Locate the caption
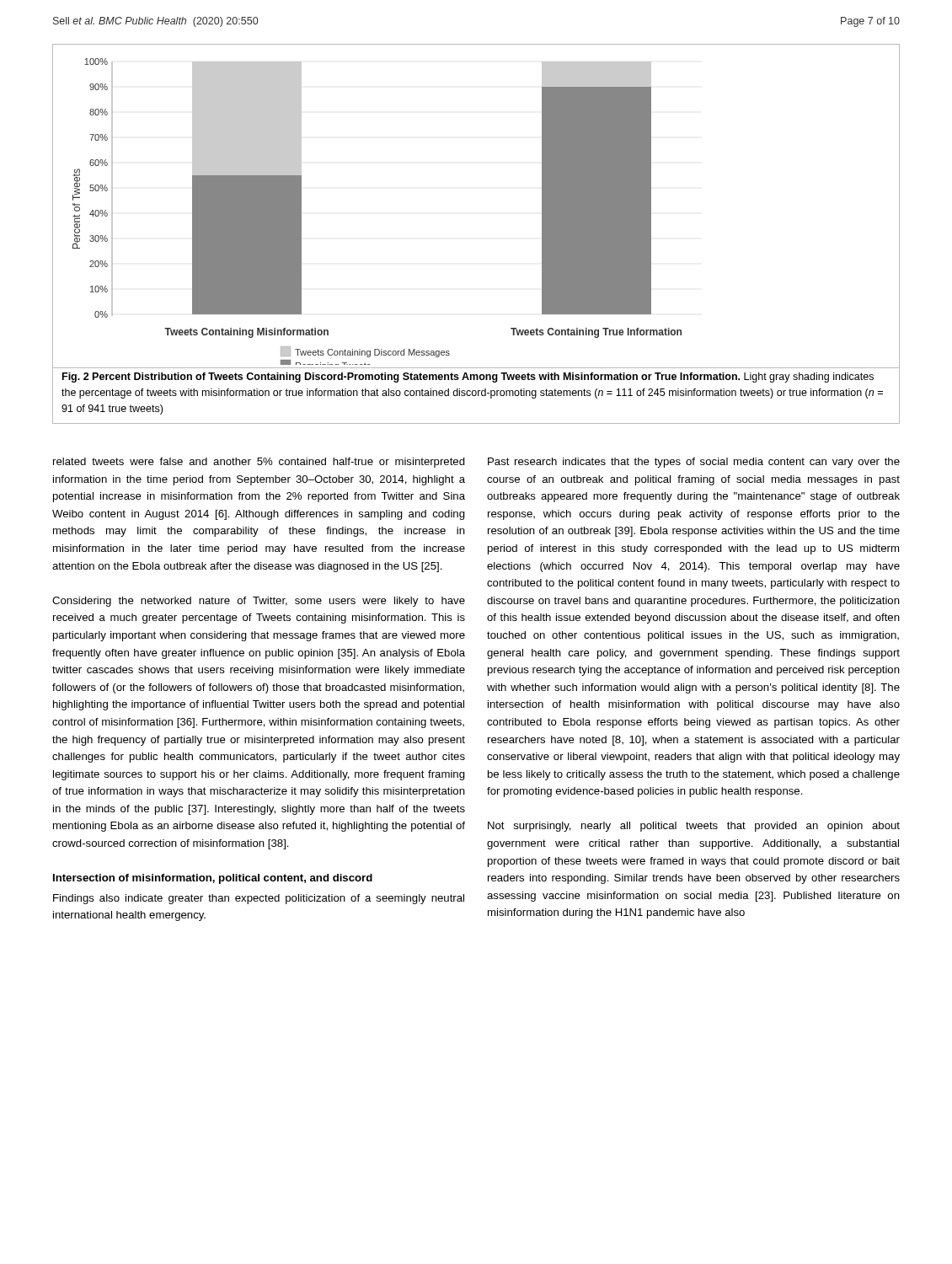Screen dimensions: 1264x952 (x=472, y=392)
